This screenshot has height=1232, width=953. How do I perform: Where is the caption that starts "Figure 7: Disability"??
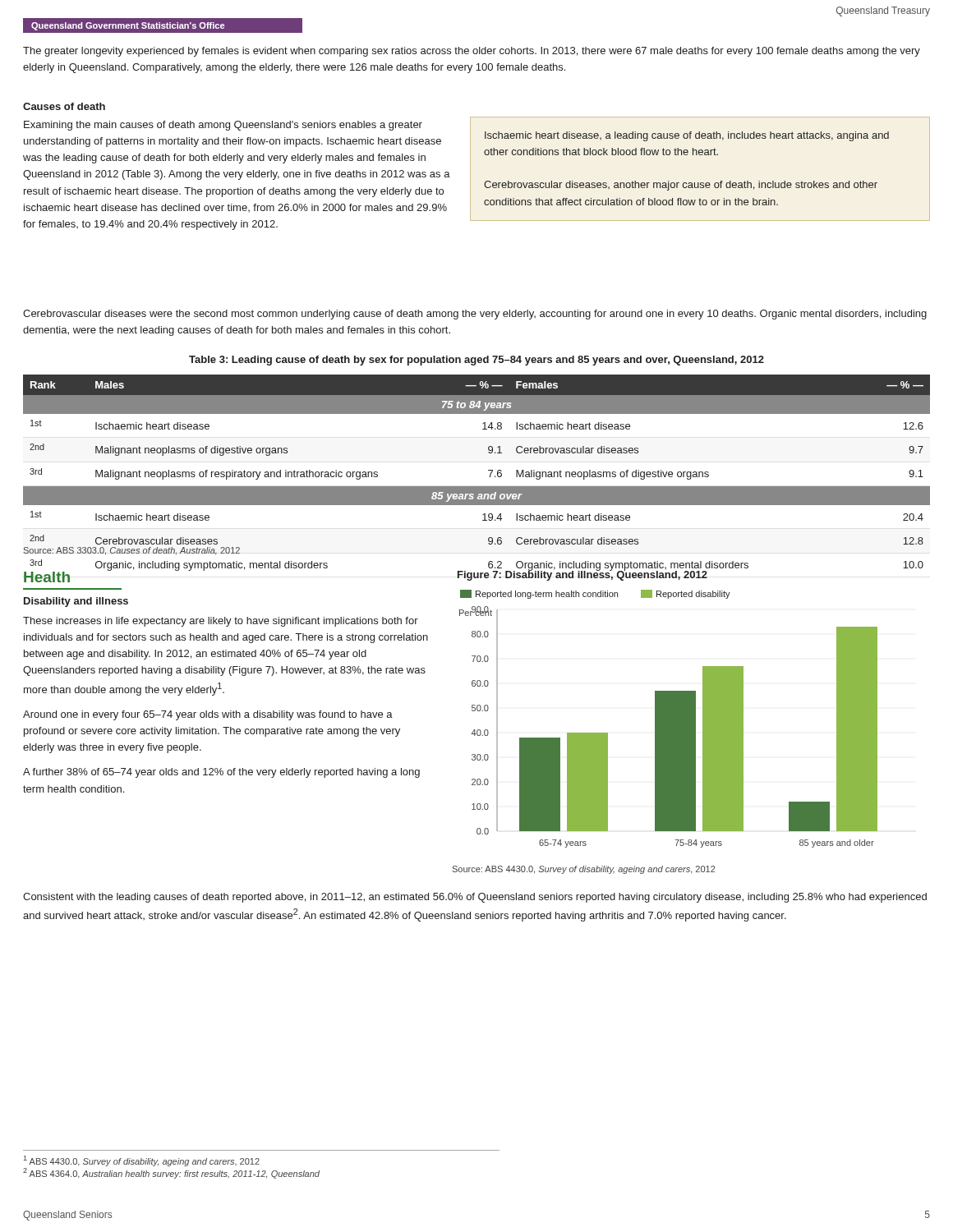[x=582, y=574]
